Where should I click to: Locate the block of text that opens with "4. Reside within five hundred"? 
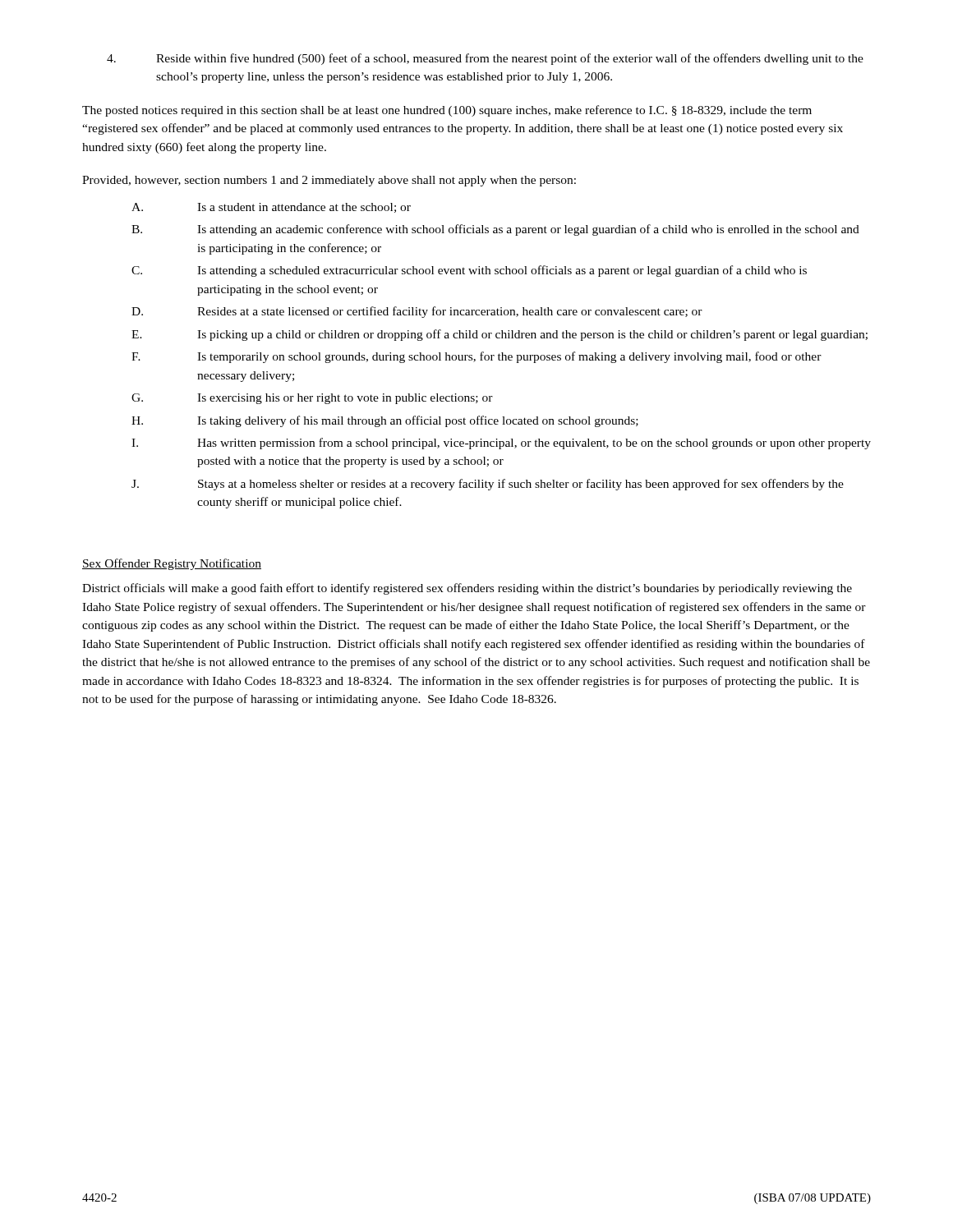coord(476,68)
